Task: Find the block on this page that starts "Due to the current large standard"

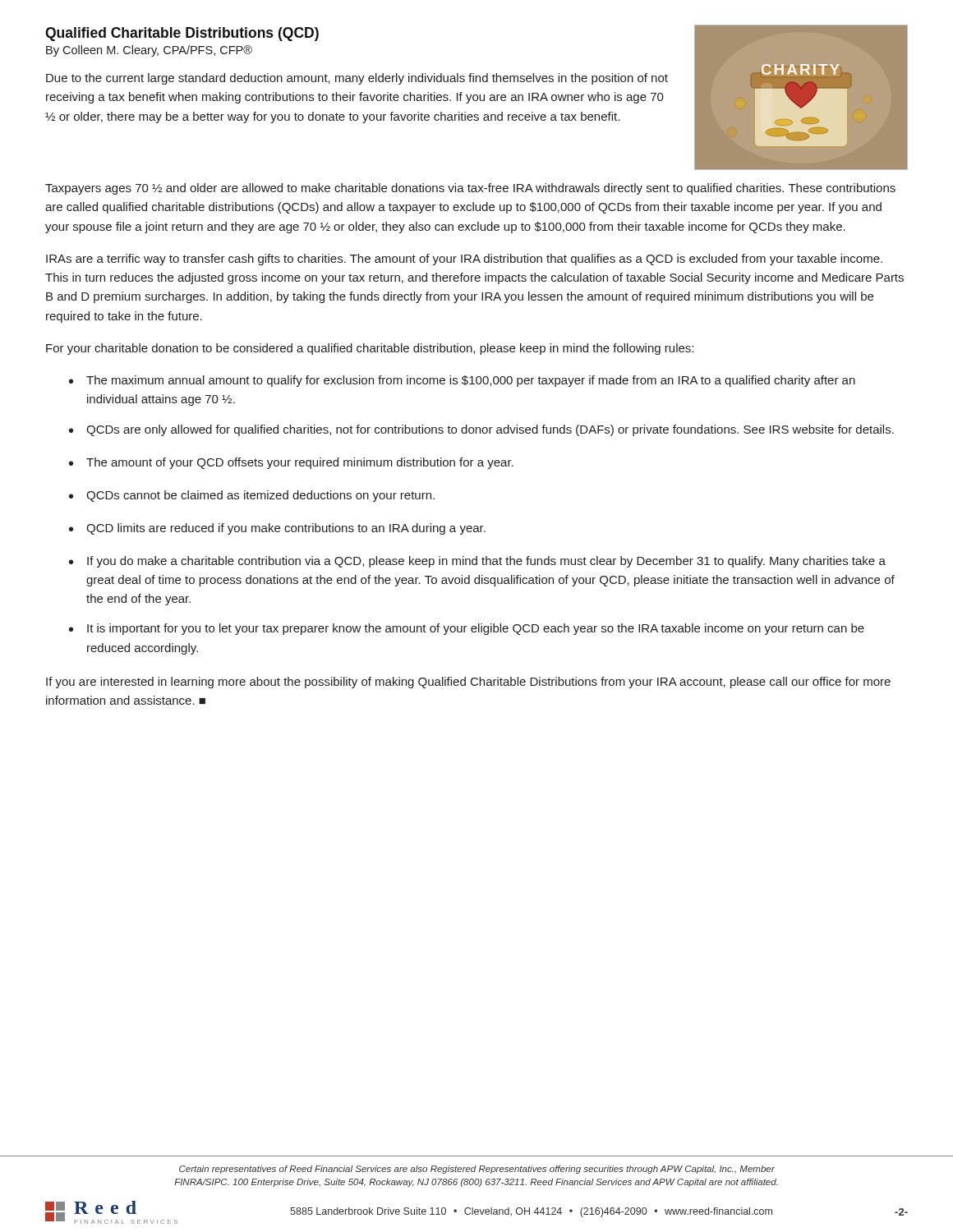Action: pyautogui.click(x=357, y=97)
